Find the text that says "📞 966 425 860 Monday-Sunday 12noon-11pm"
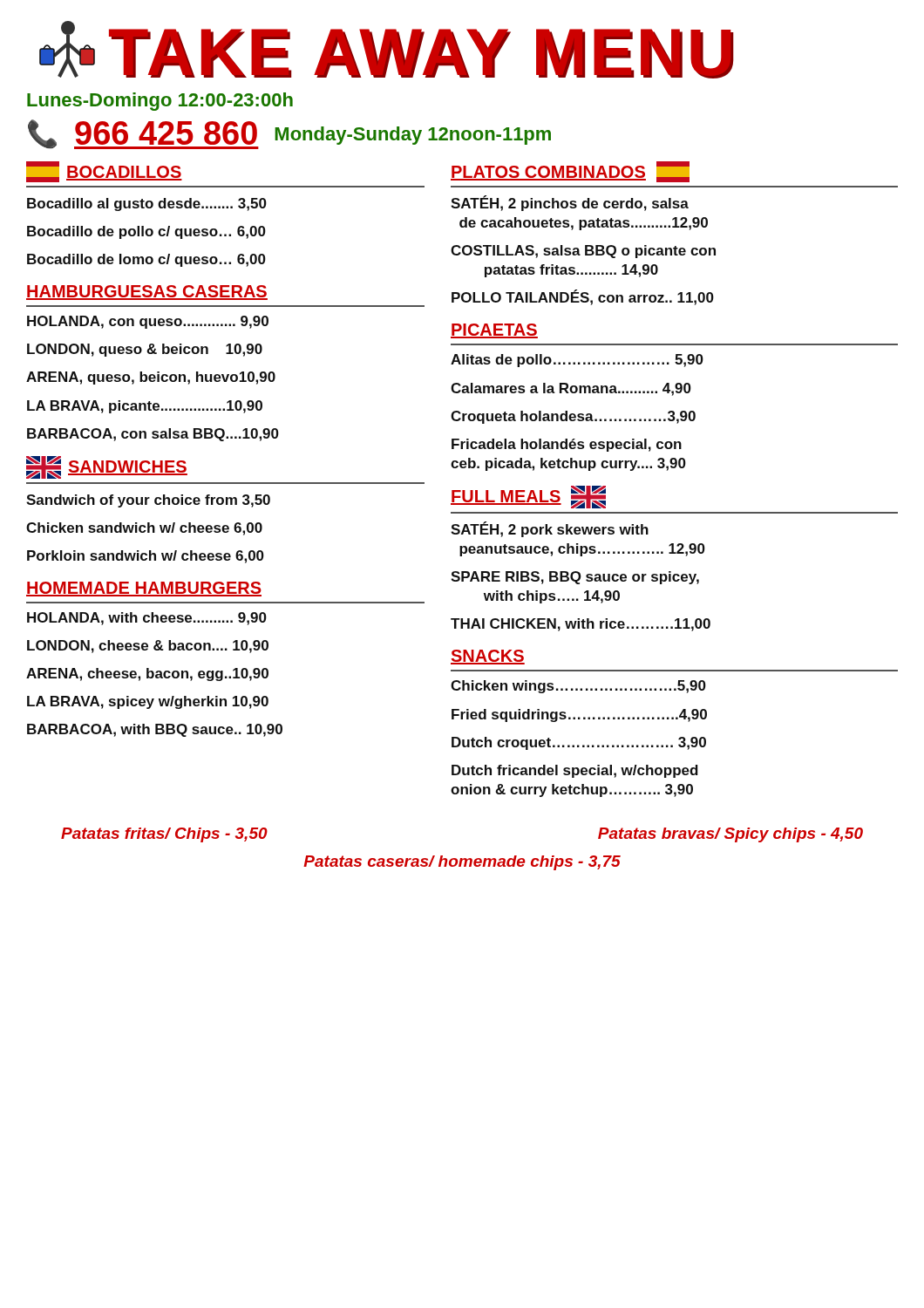This screenshot has height=1308, width=924. click(x=289, y=134)
